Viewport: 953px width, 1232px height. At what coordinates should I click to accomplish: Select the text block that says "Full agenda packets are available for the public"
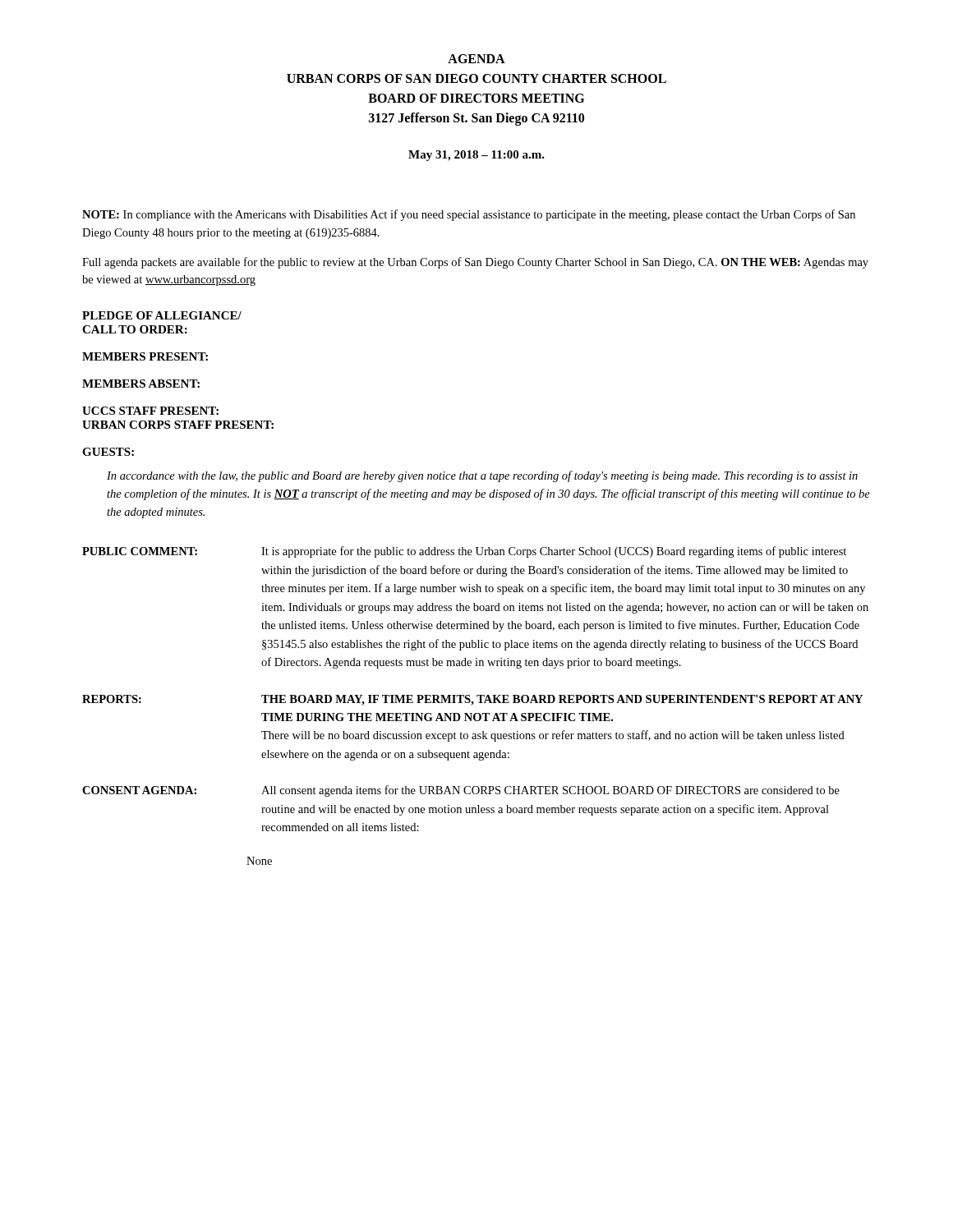[x=475, y=271]
